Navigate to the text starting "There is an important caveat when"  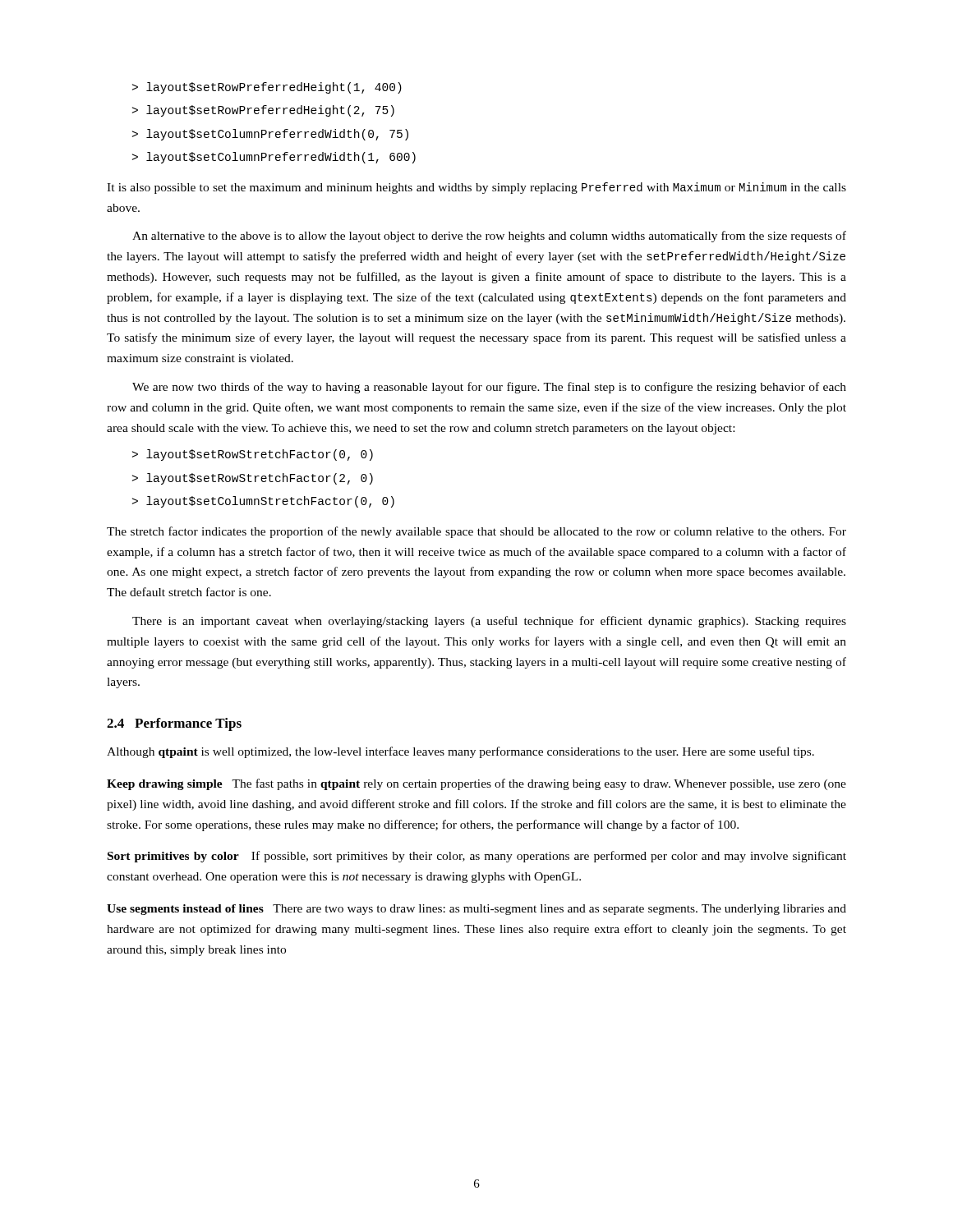pyautogui.click(x=476, y=652)
